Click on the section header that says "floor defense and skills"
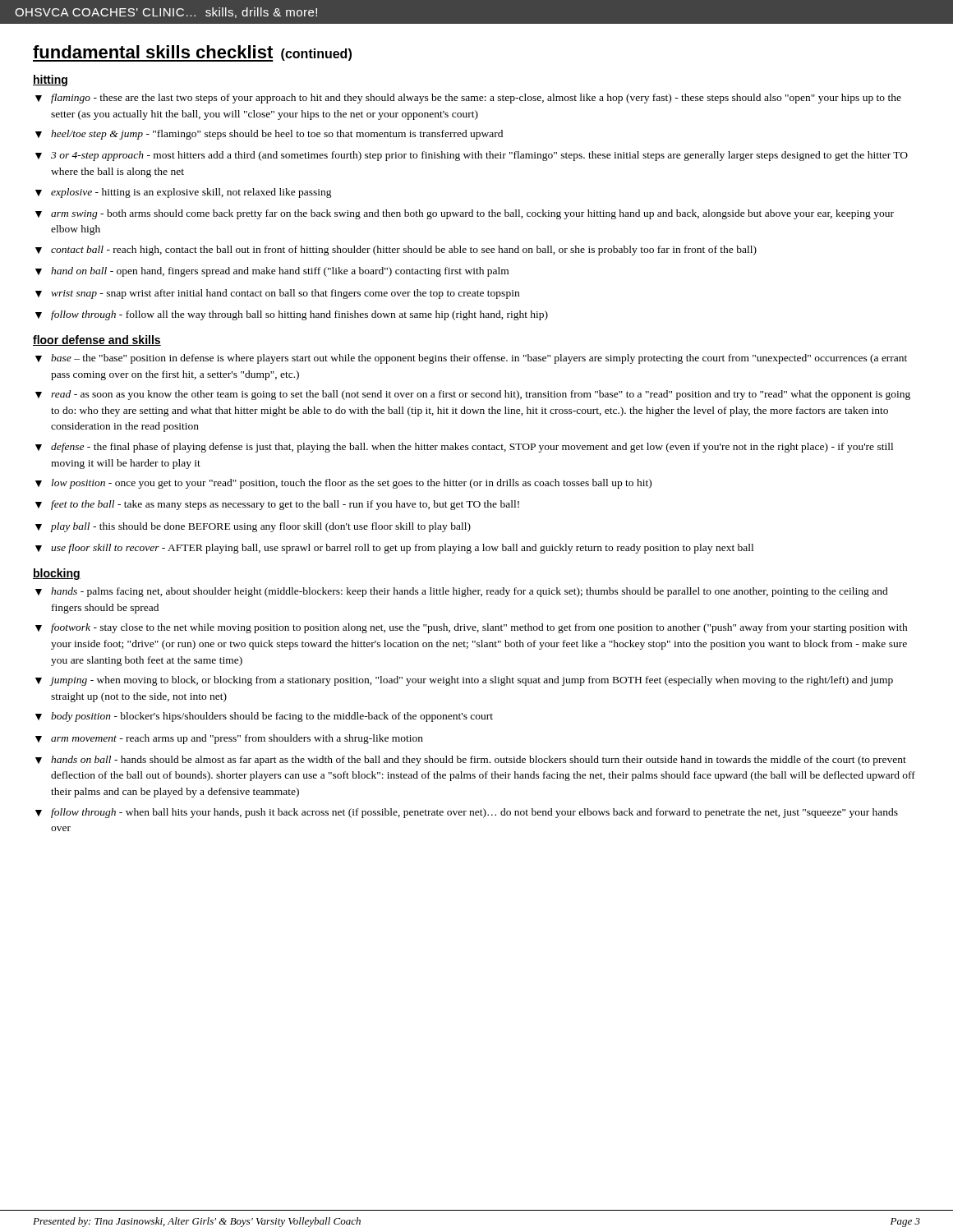 pos(97,340)
